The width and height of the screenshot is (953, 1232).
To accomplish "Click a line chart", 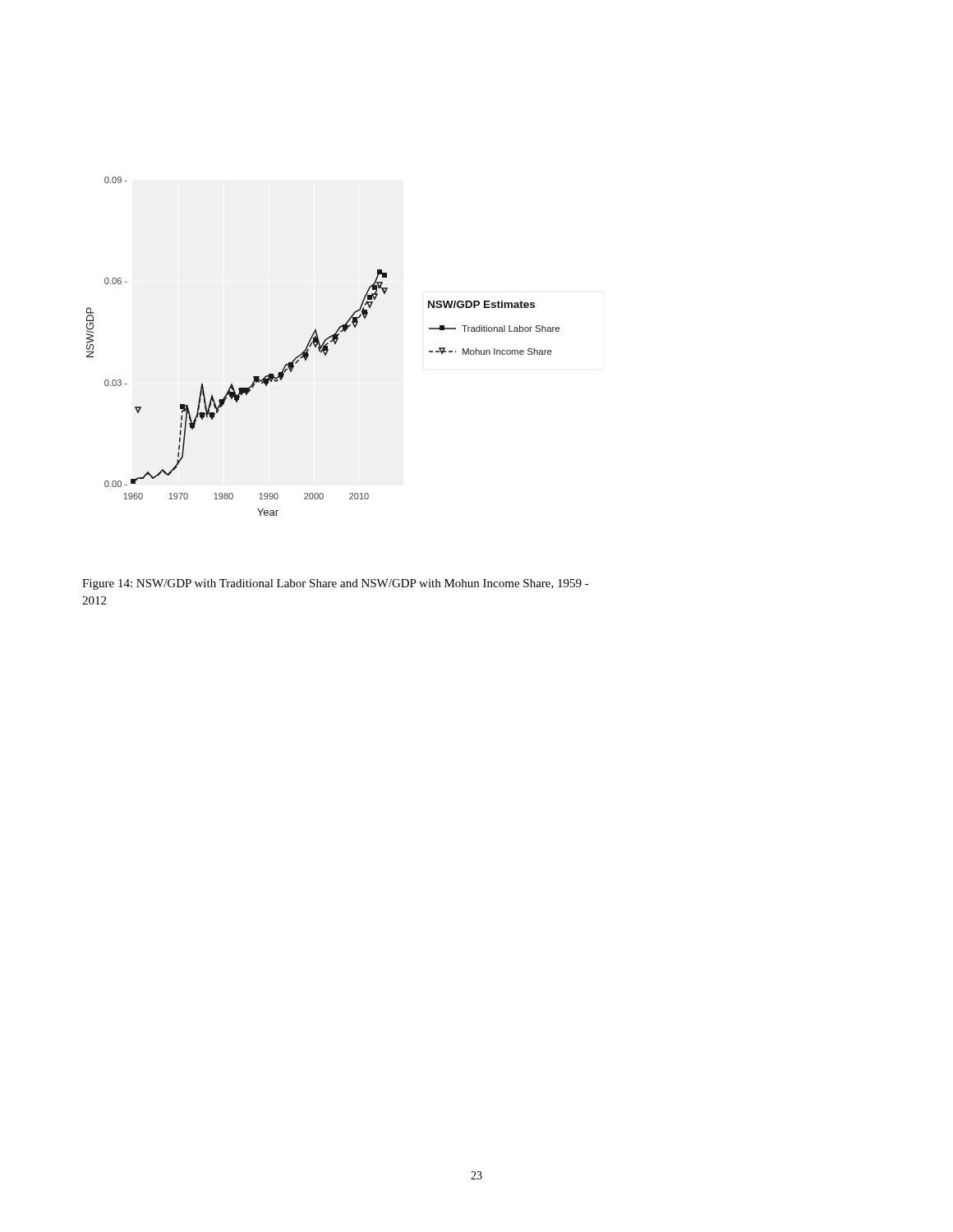I will pos(349,361).
